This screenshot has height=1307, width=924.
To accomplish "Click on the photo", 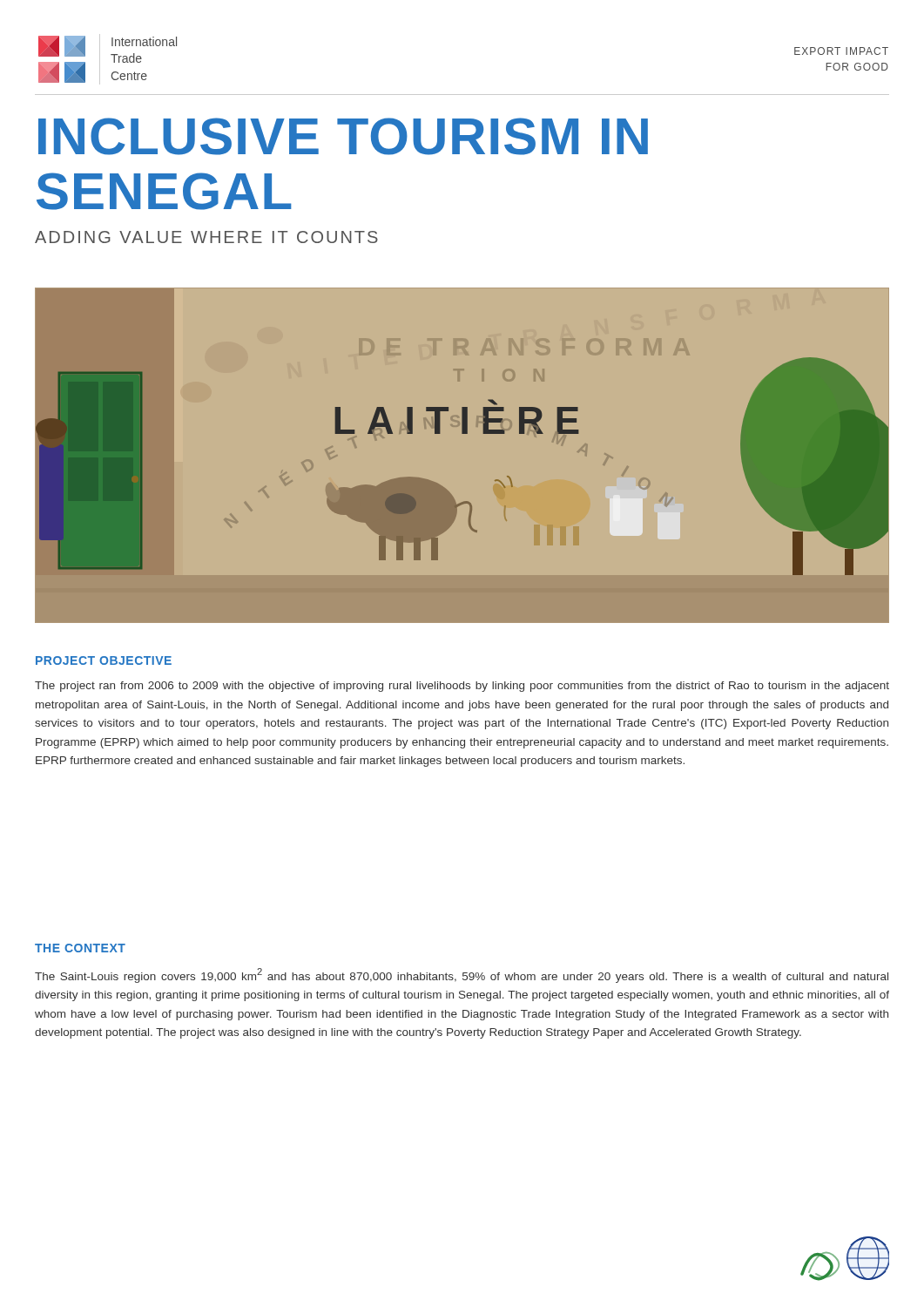I will click(462, 455).
